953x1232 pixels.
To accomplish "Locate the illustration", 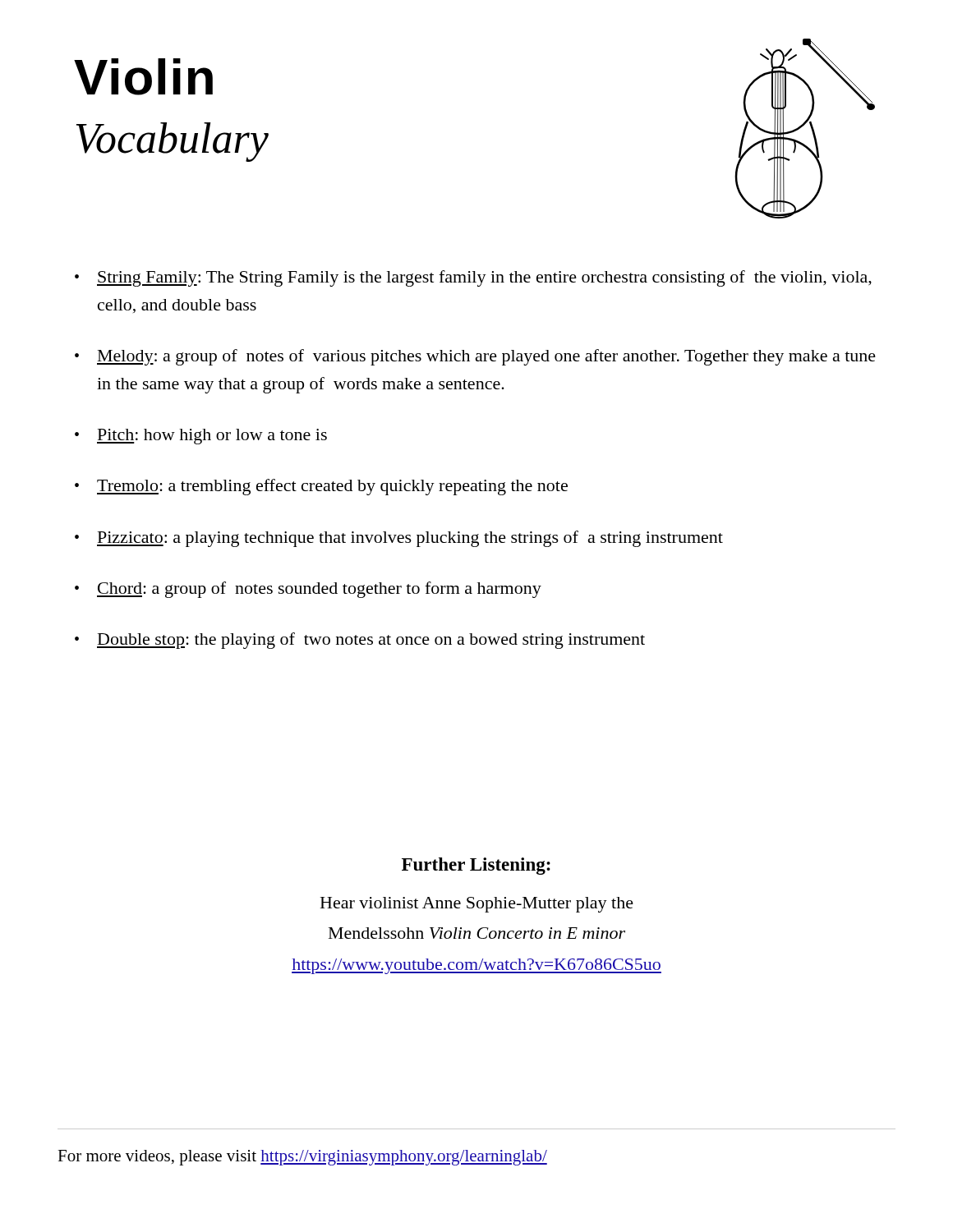I will point(780,131).
